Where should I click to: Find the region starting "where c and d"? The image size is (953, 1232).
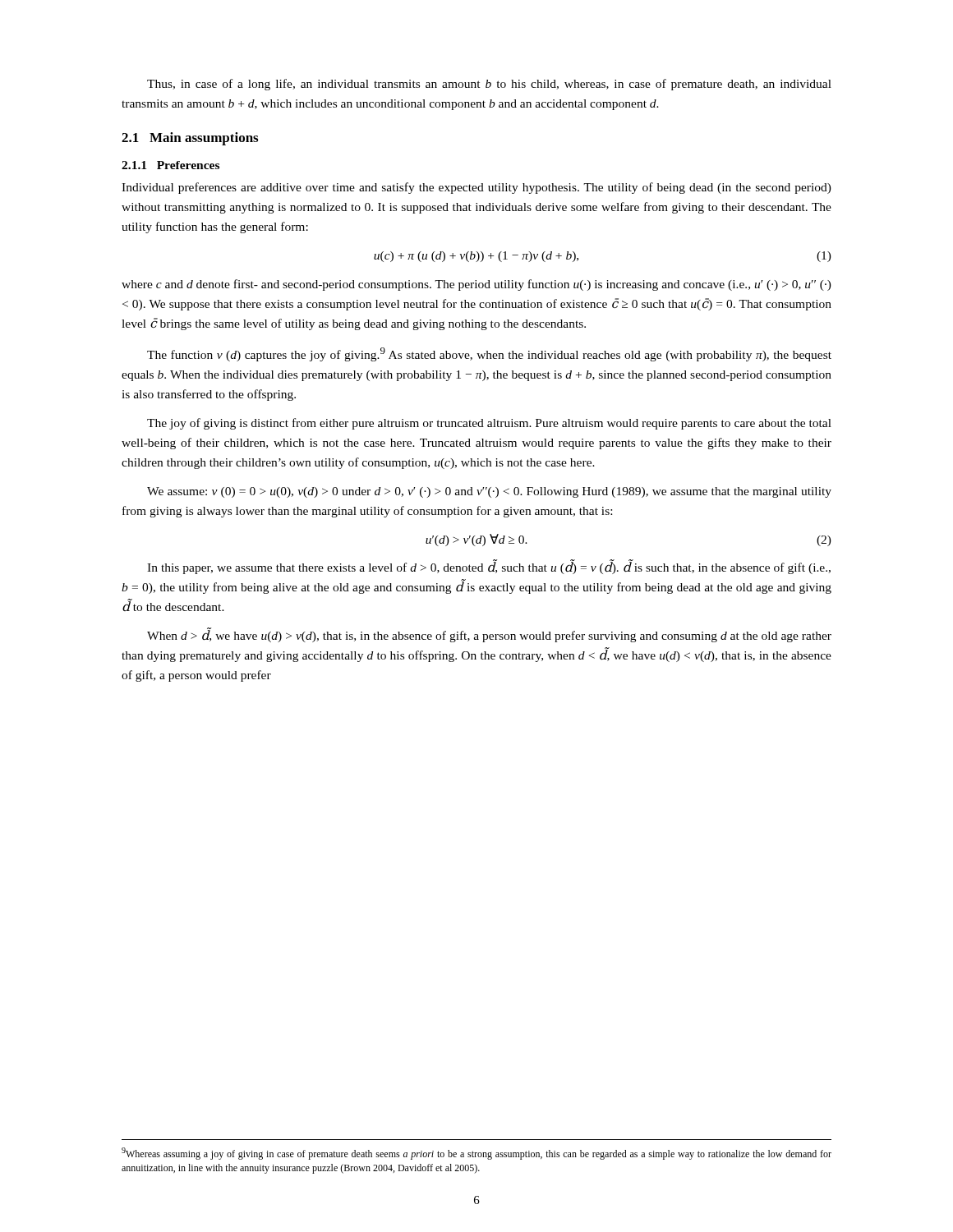(476, 285)
